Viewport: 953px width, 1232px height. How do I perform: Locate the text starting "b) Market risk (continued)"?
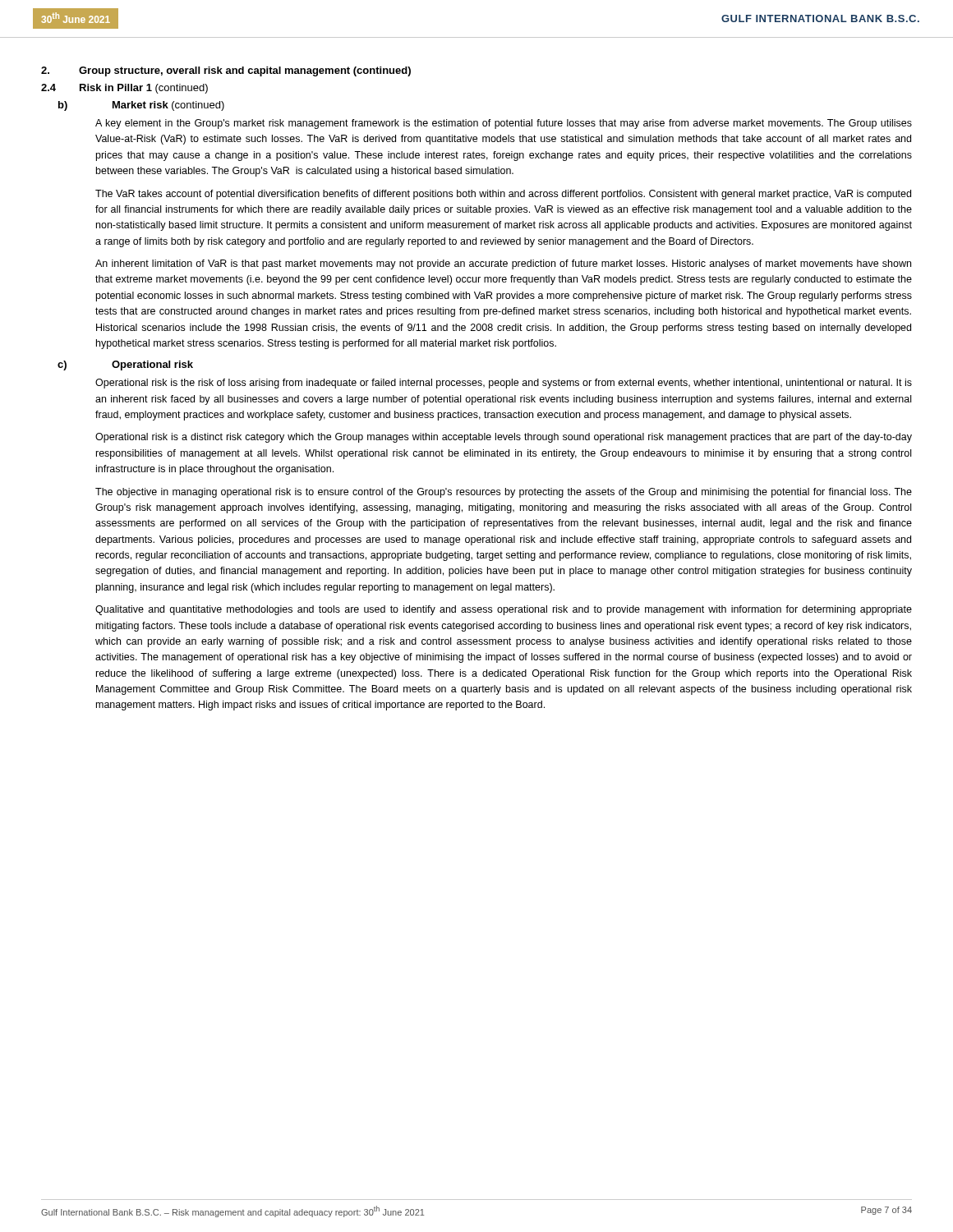tap(133, 105)
